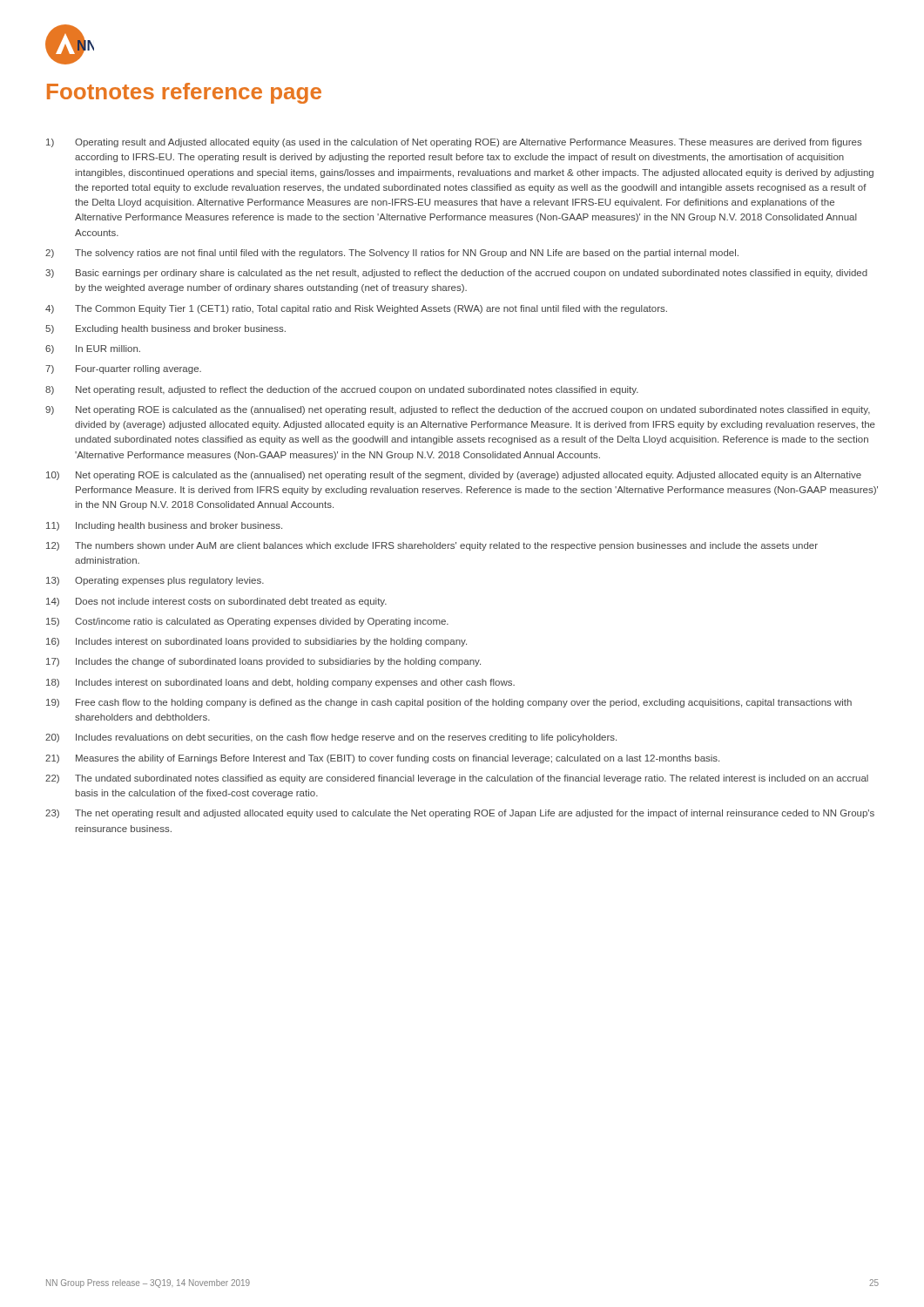Click the passage that begins "15) Cost/income ratio is"

click(x=247, y=622)
